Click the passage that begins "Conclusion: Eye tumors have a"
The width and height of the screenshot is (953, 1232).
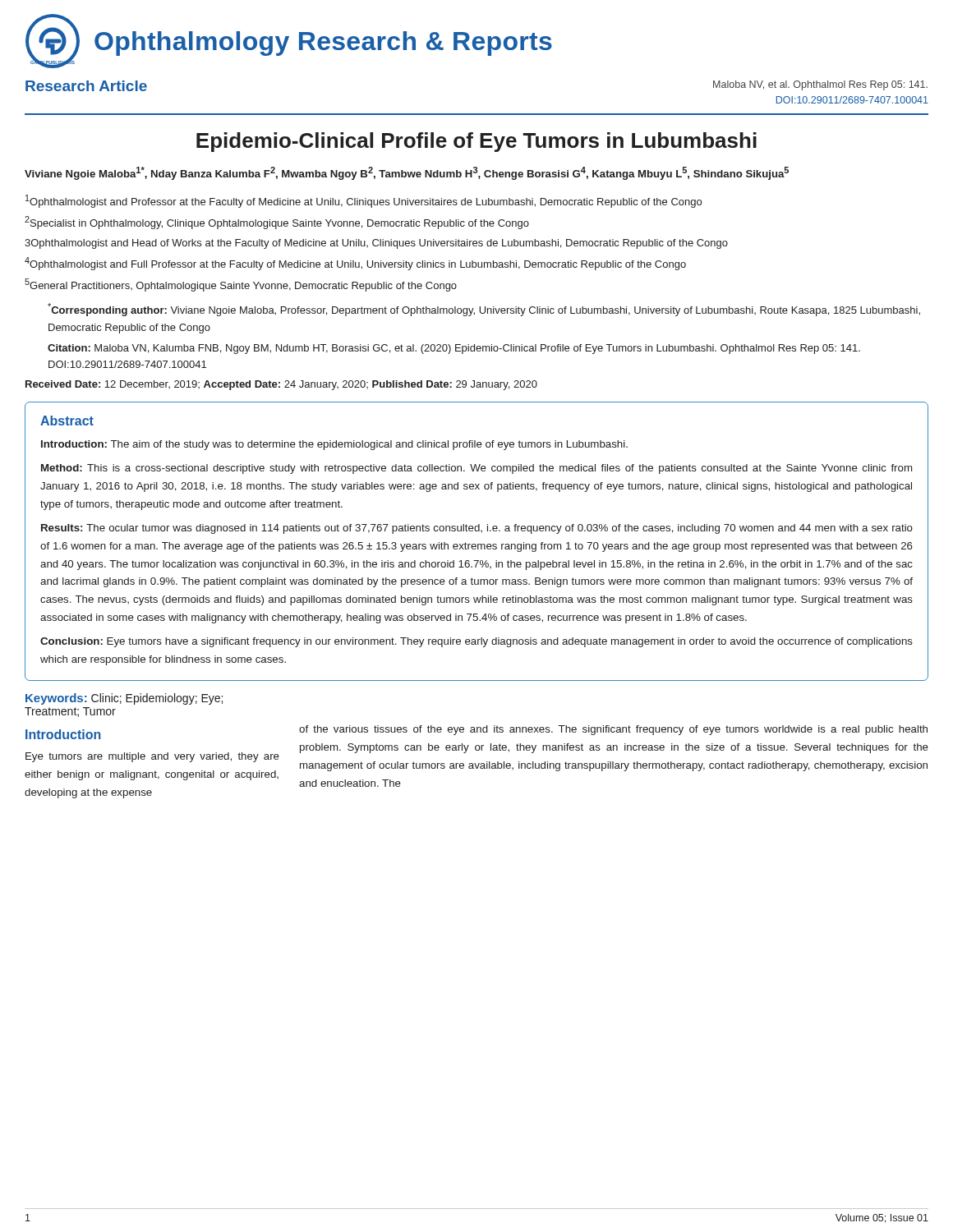(x=476, y=650)
